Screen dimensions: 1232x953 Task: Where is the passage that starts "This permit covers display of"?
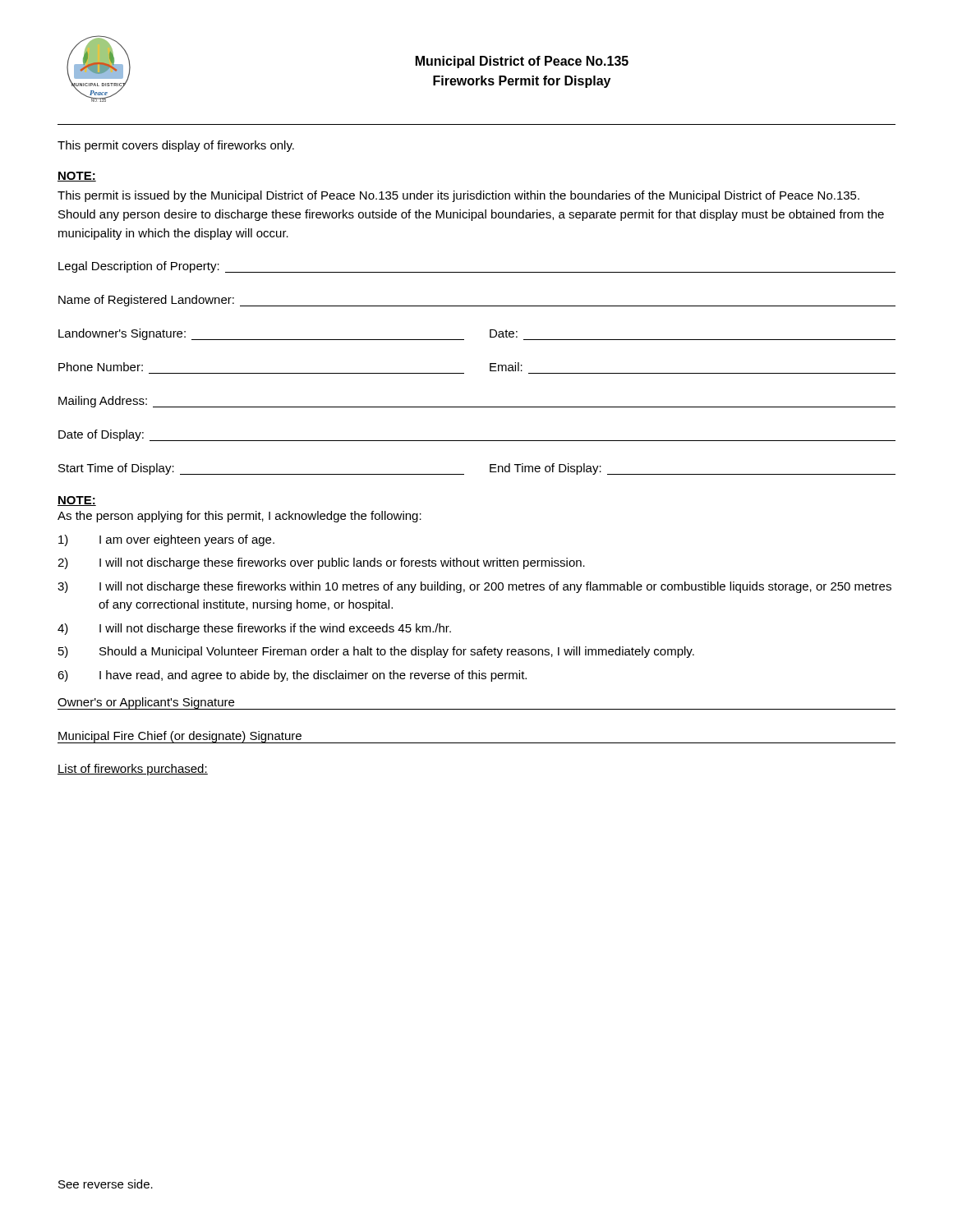click(176, 145)
